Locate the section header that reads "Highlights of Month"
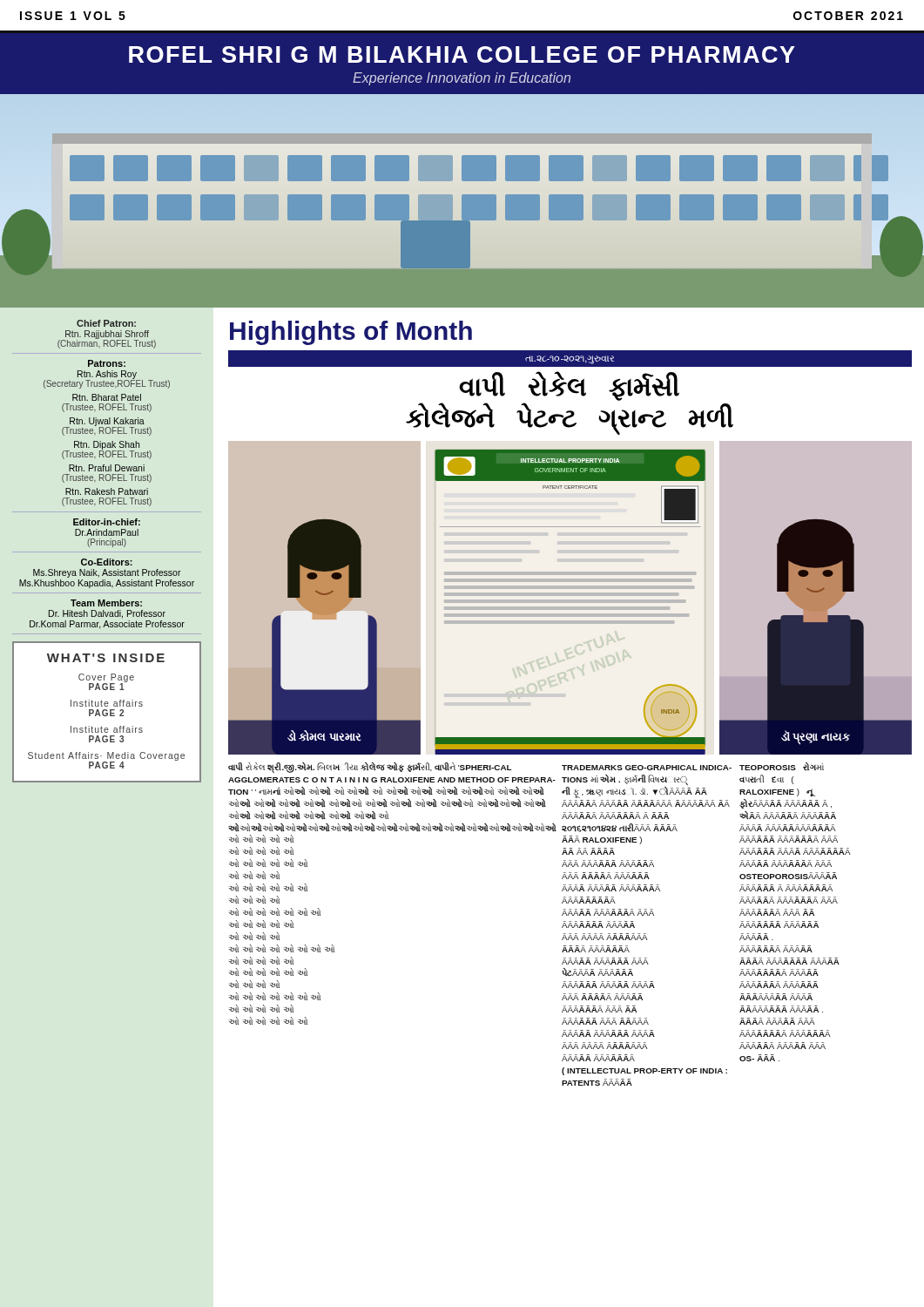Screen dimensions: 1307x924 (x=351, y=331)
